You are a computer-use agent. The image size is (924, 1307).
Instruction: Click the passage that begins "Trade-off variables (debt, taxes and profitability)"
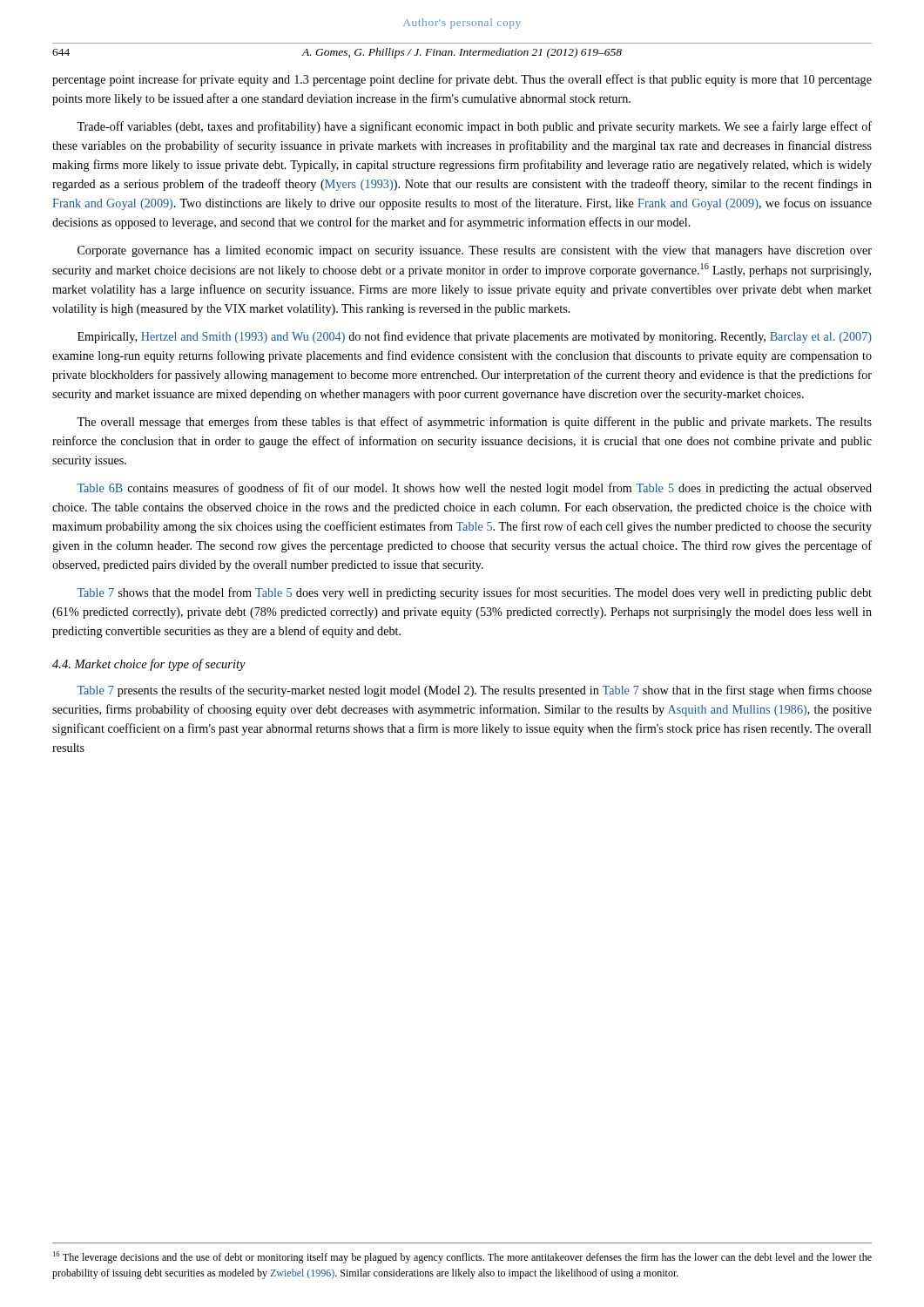(x=462, y=174)
